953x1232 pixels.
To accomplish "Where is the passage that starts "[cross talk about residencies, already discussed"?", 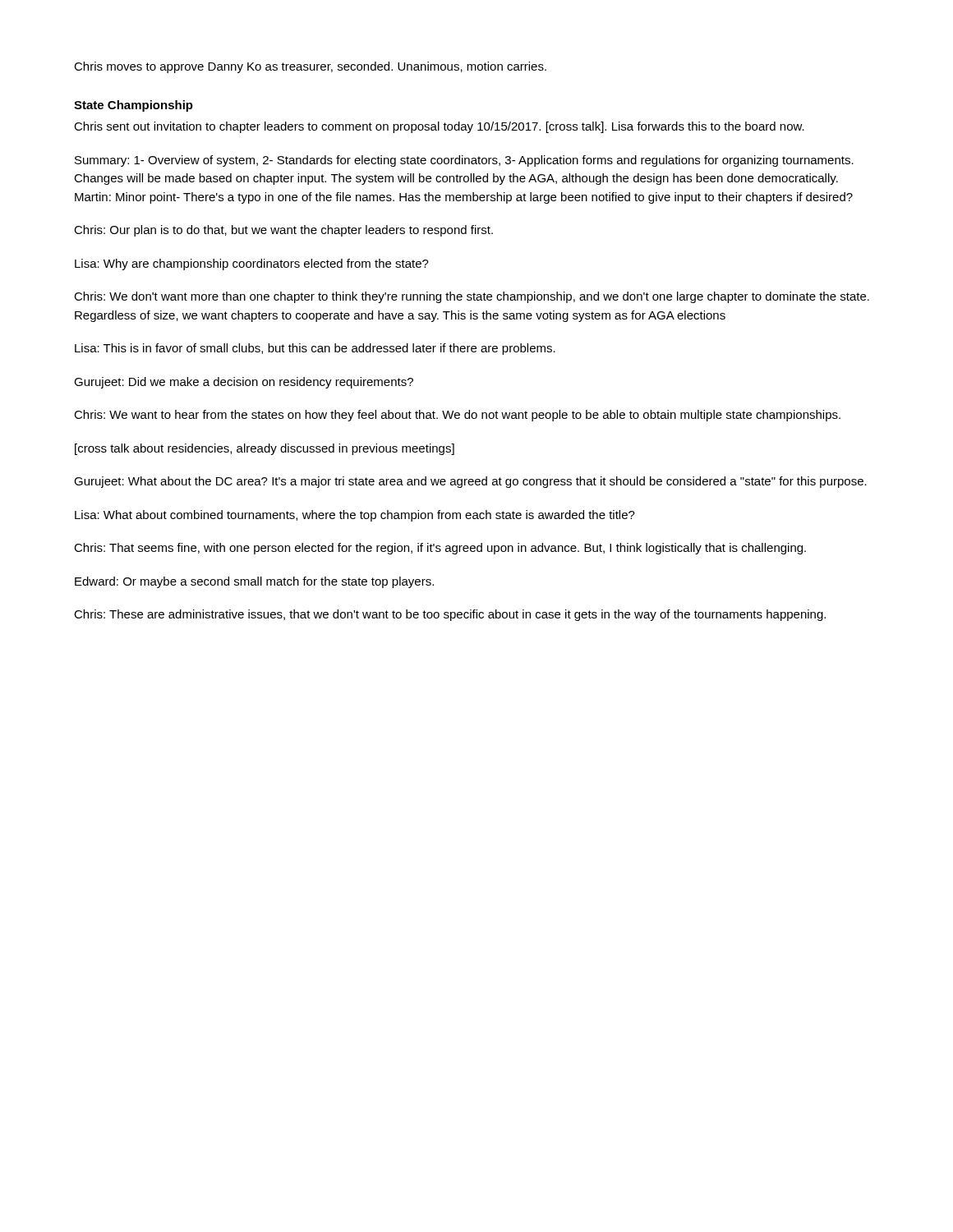I will tap(264, 448).
